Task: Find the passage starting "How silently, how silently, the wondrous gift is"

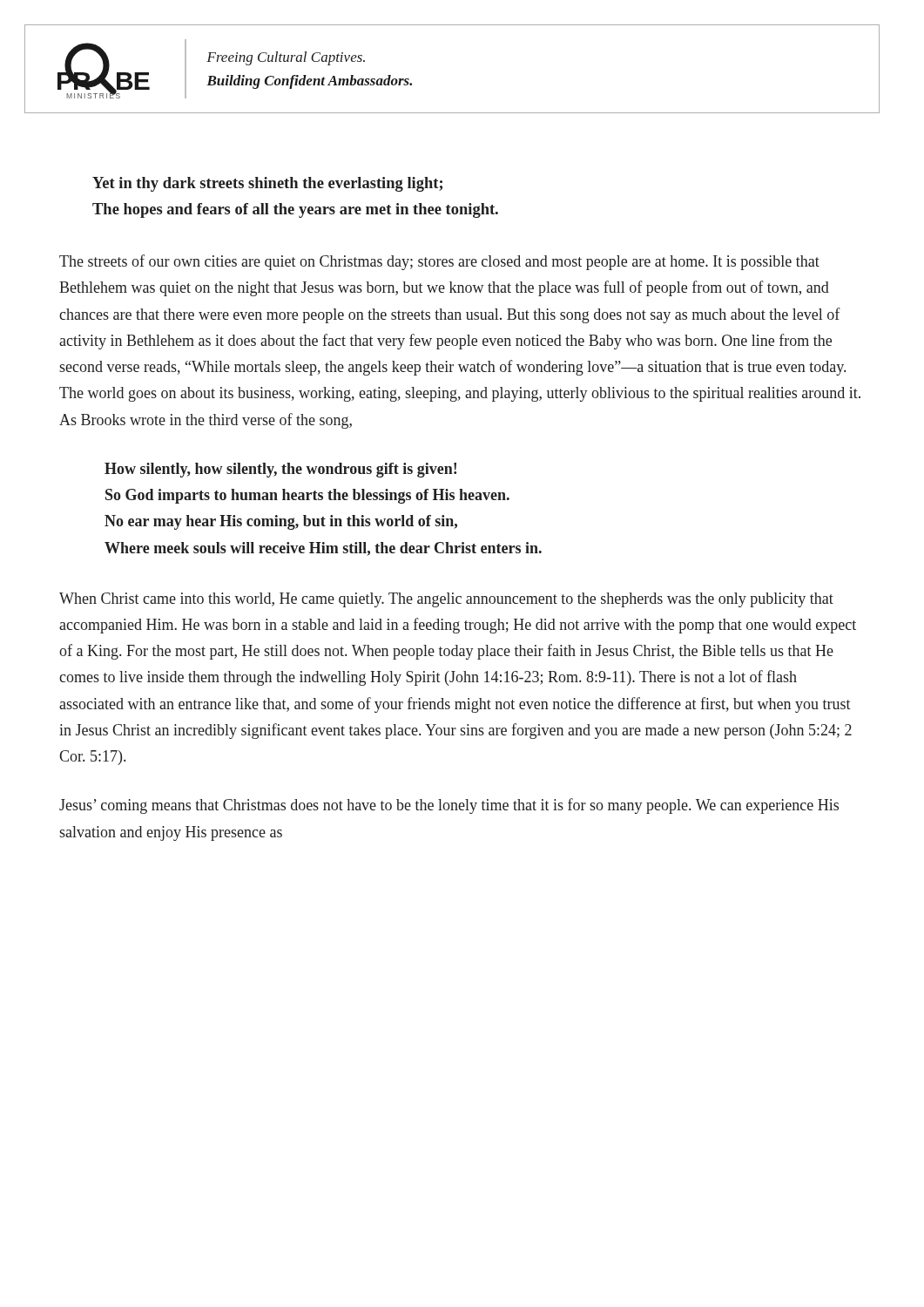Action: (x=483, y=508)
